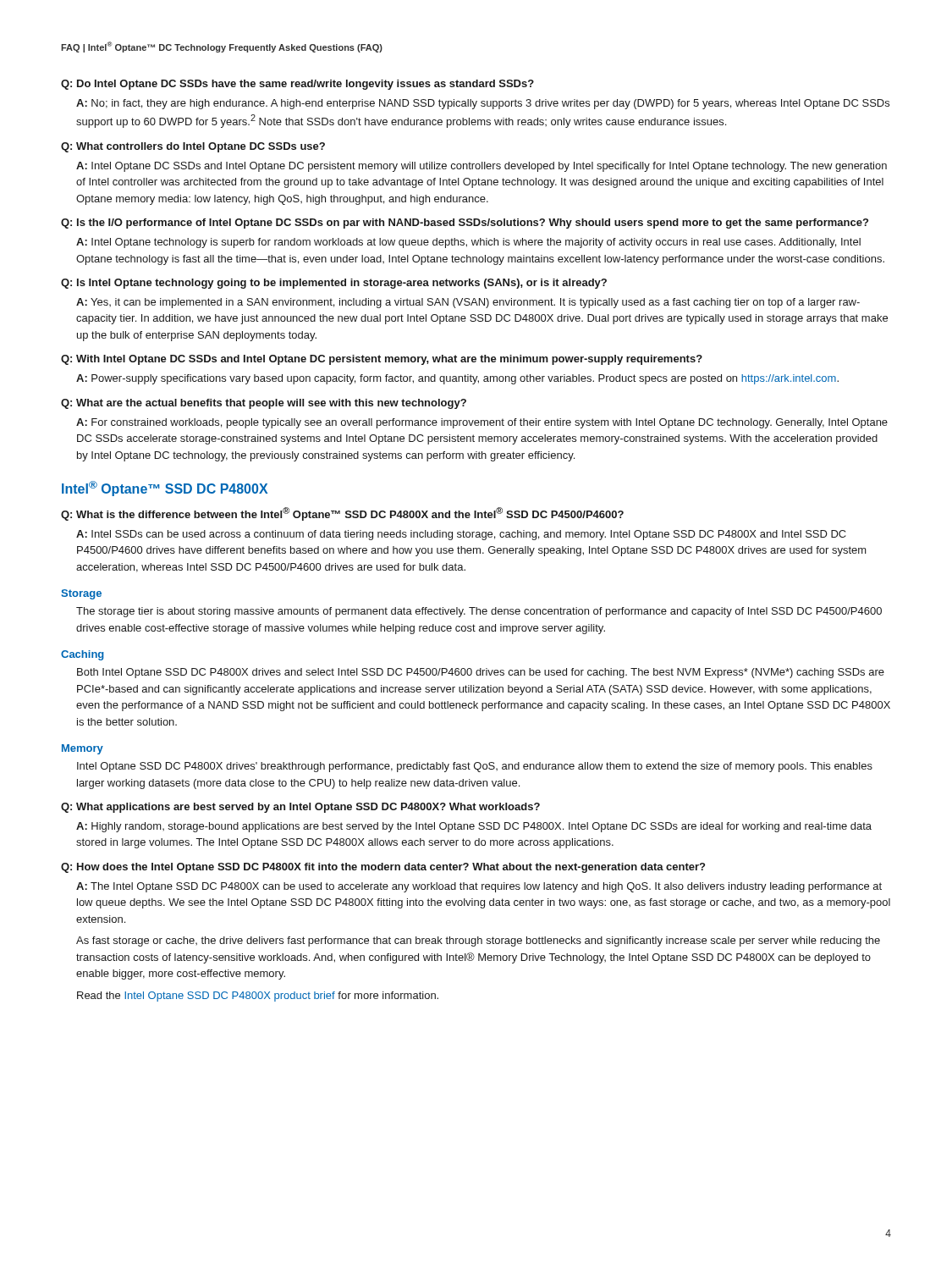Find the element starting "Q: Do Intel Optane DC SSDs have"
952x1270 pixels.
[476, 103]
